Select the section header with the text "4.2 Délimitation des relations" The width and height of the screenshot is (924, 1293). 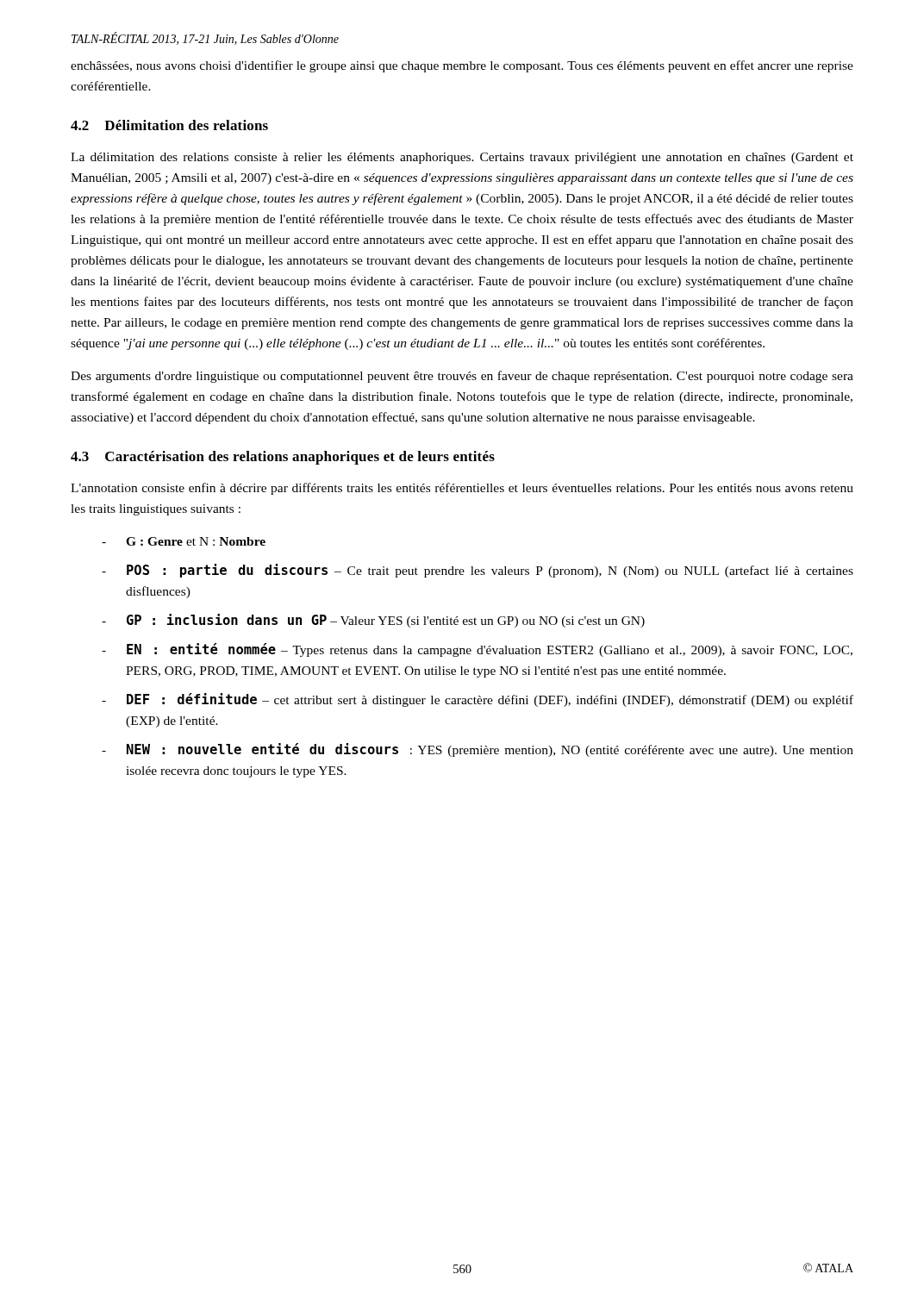pyautogui.click(x=170, y=126)
